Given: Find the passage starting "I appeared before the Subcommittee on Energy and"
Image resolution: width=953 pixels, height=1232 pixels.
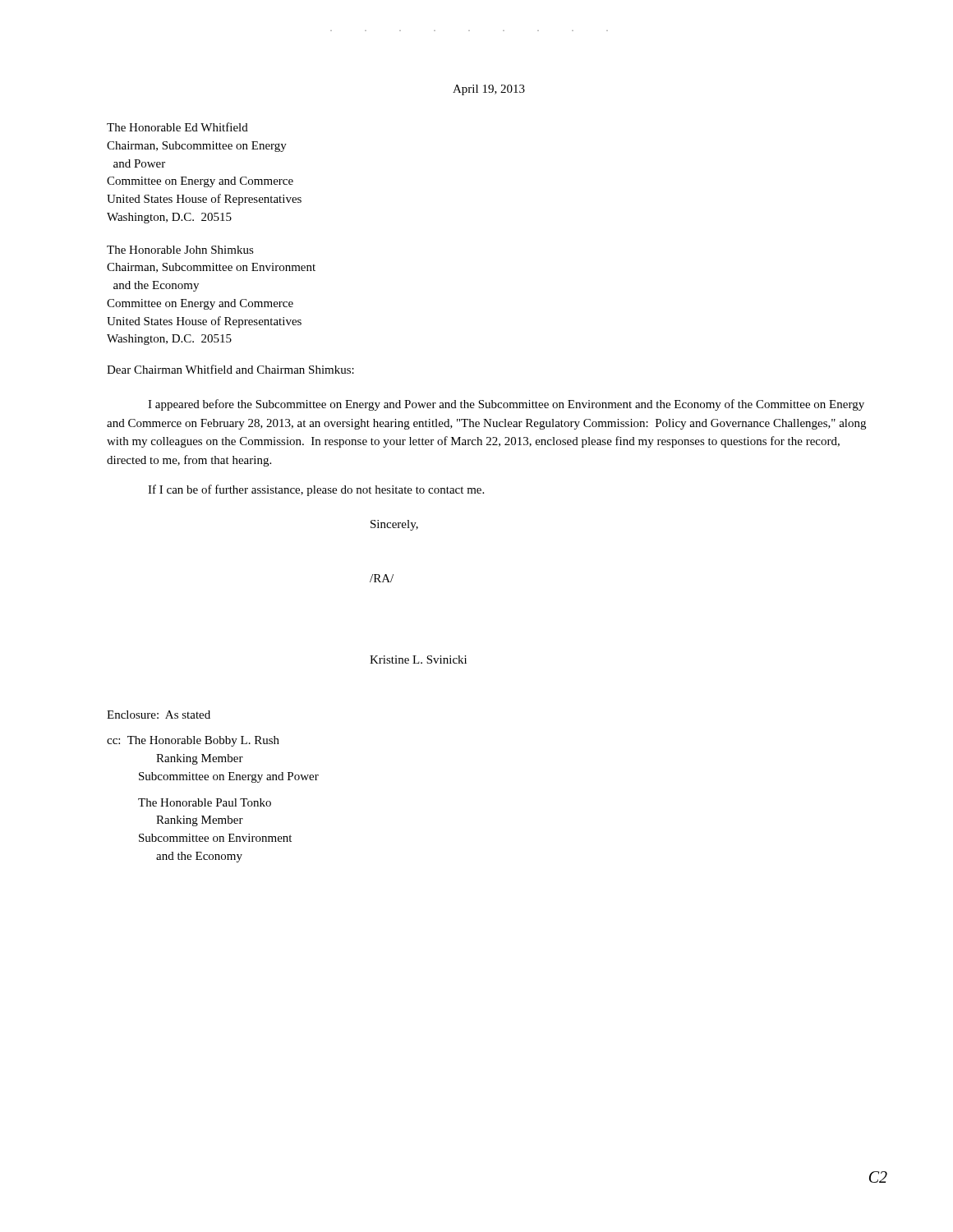Looking at the screenshot, I should pos(487,432).
